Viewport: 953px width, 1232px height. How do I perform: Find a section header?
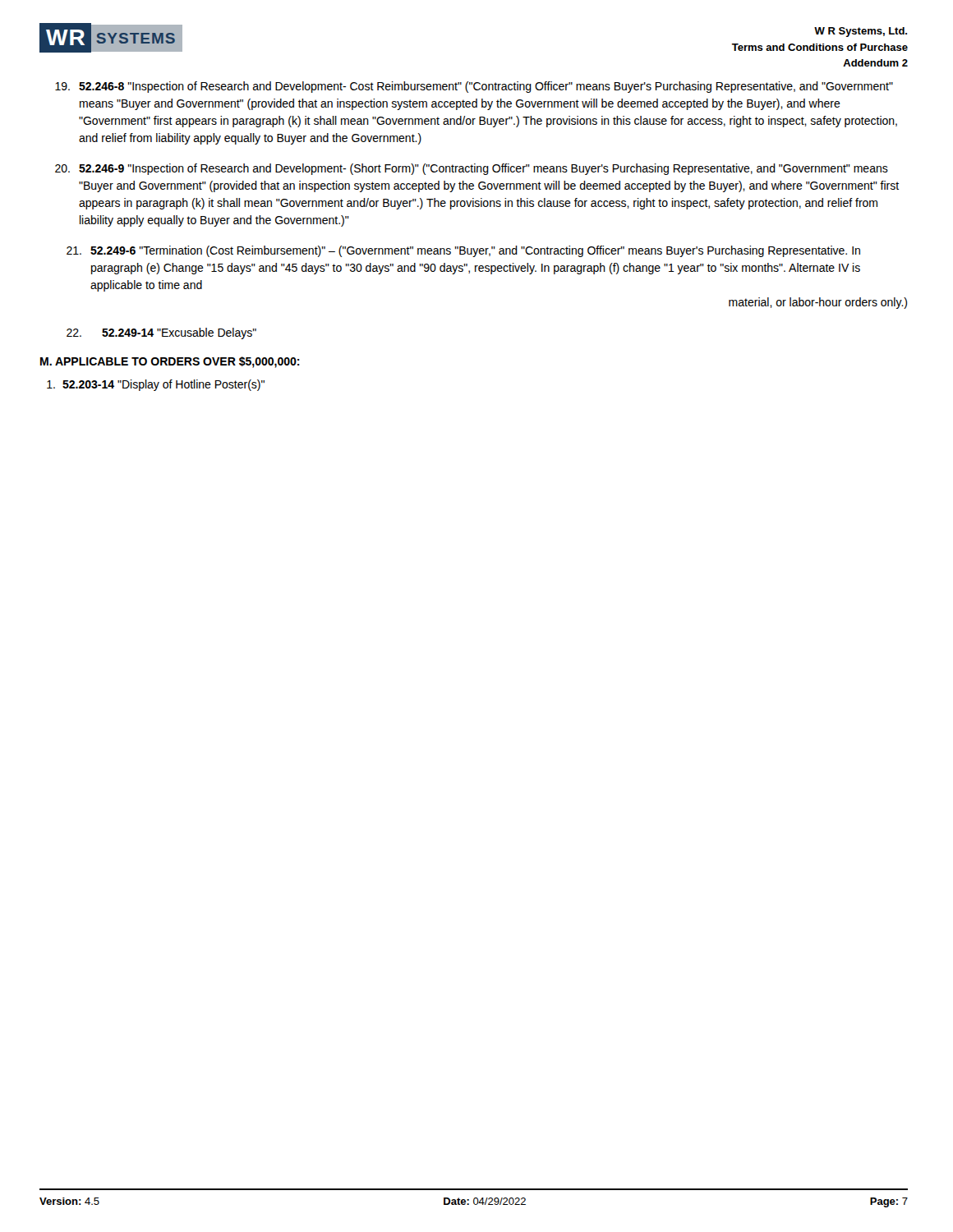pos(170,361)
